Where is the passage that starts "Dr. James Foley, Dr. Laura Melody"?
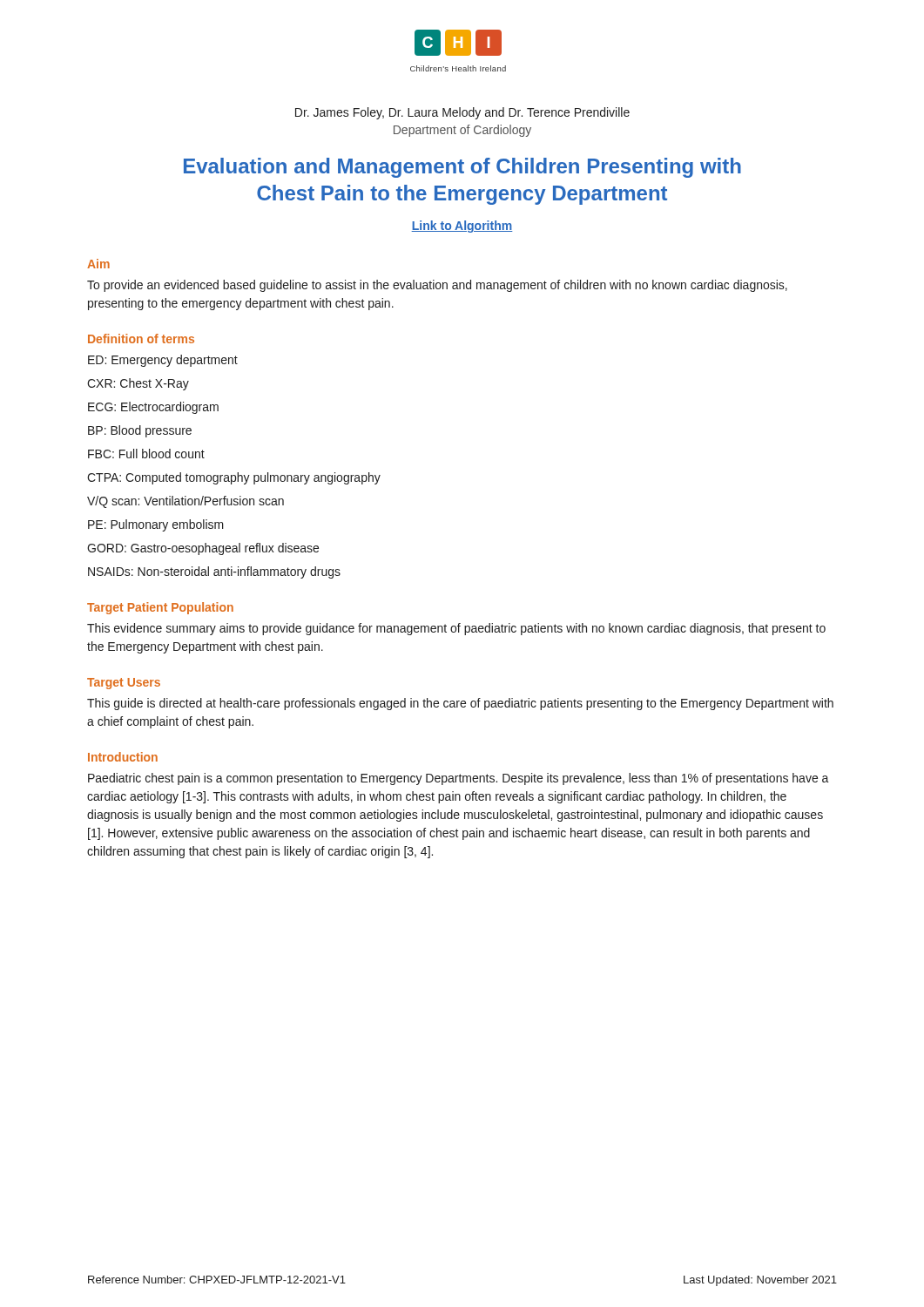The height and width of the screenshot is (1307, 924). point(462,112)
